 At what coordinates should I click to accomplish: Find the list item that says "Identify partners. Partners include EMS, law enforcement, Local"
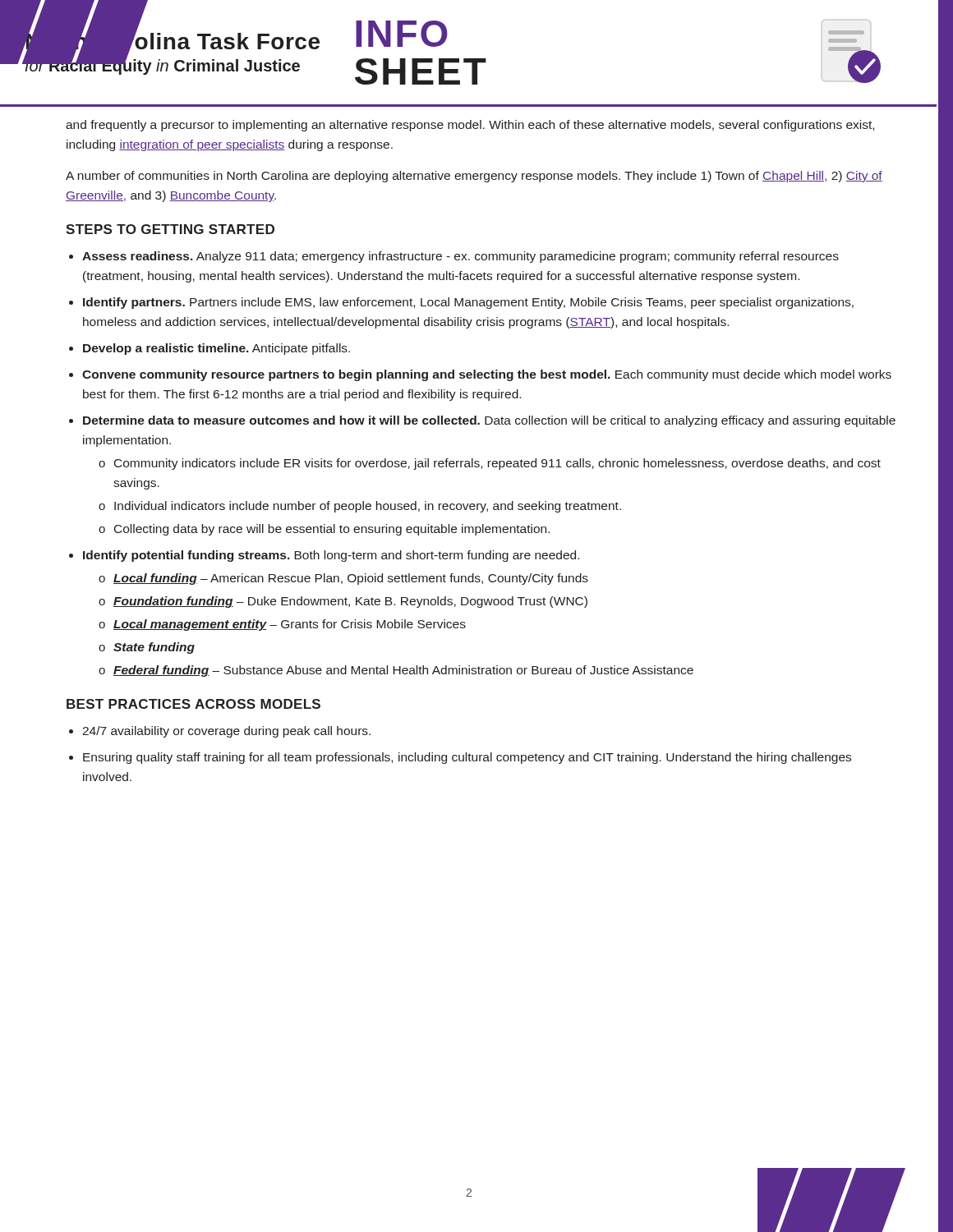click(x=493, y=312)
